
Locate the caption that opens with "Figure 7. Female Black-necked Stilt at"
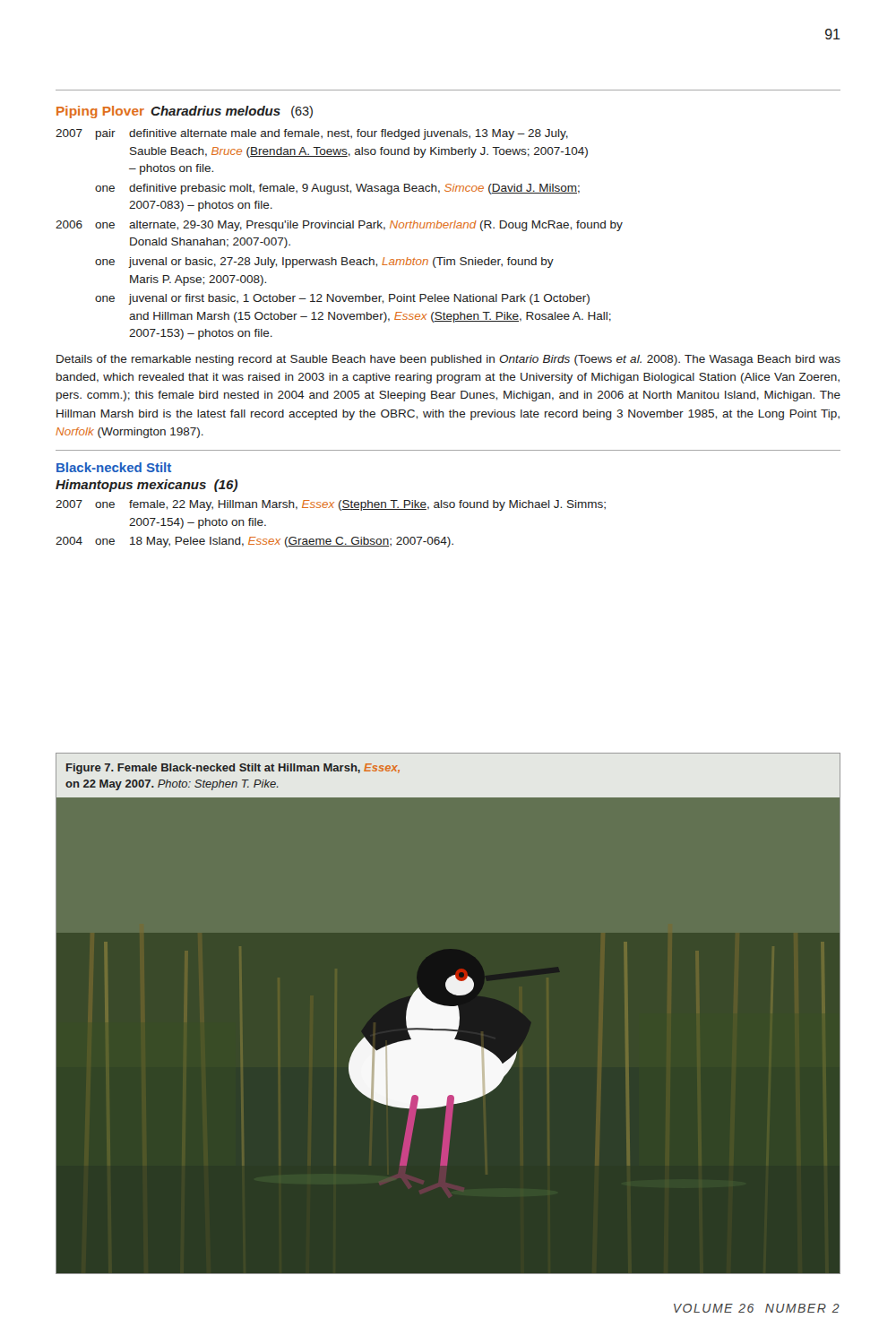(x=233, y=776)
